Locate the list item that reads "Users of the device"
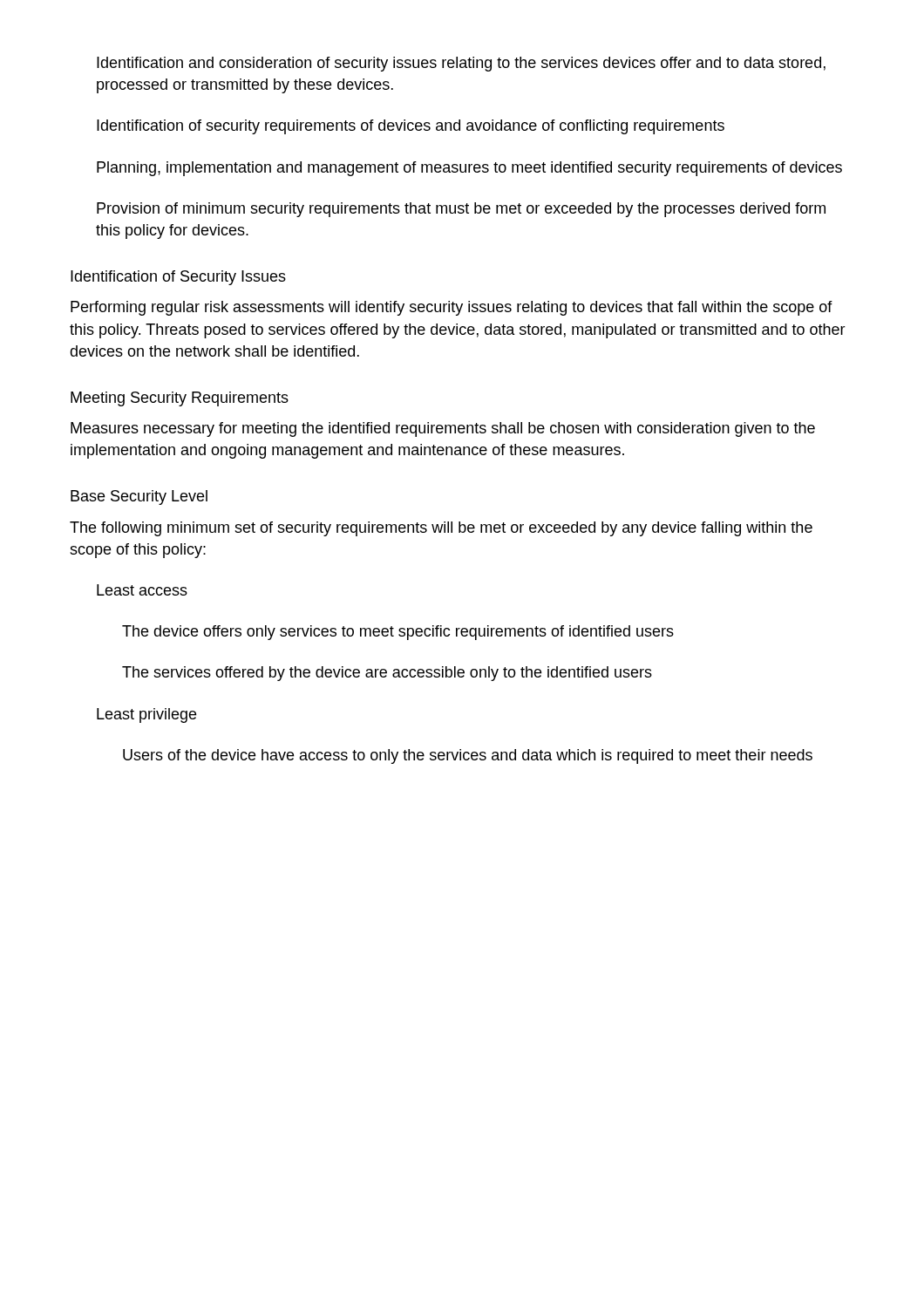This screenshot has width=924, height=1308. tap(467, 755)
